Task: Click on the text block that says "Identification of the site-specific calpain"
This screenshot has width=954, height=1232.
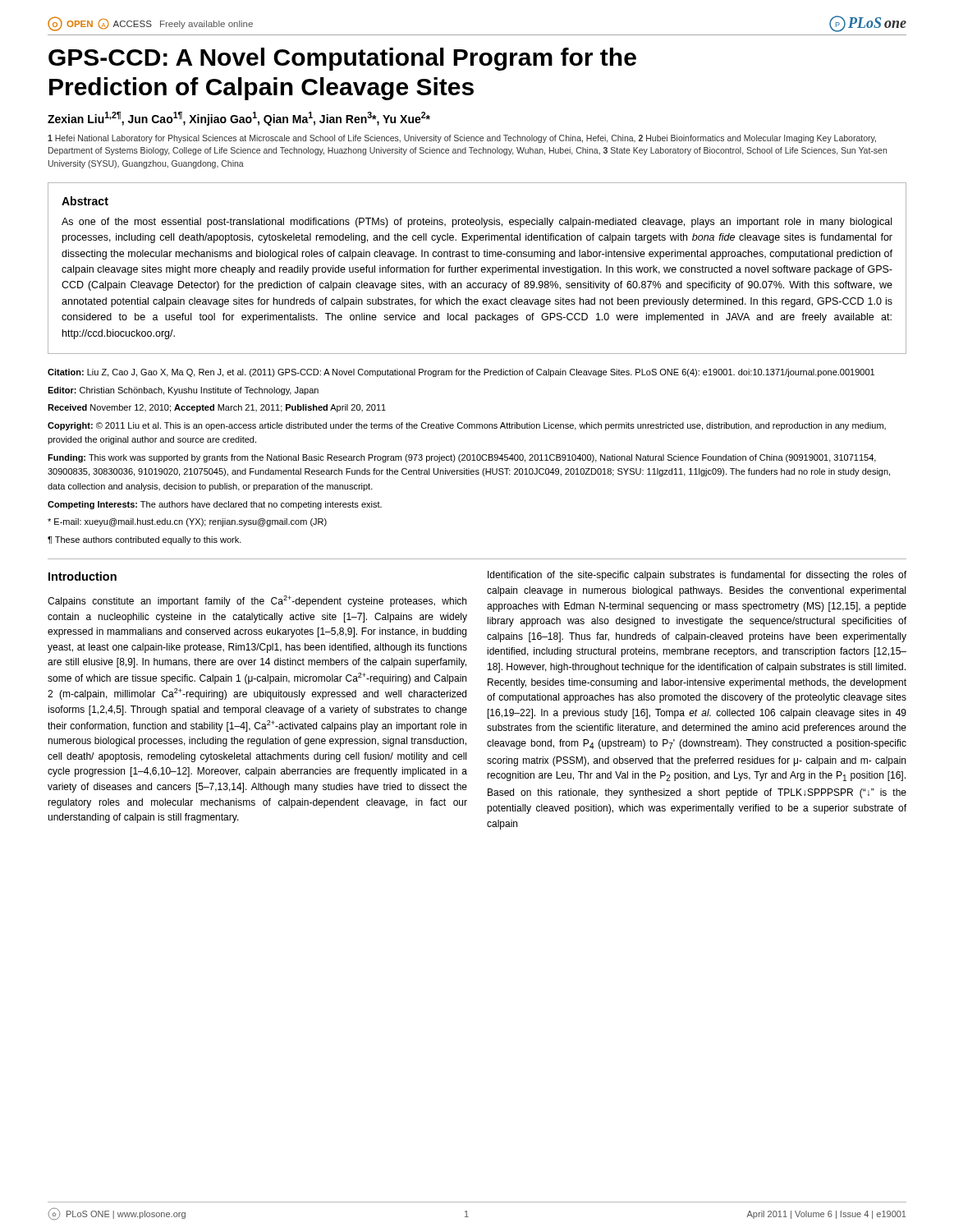Action: click(697, 700)
